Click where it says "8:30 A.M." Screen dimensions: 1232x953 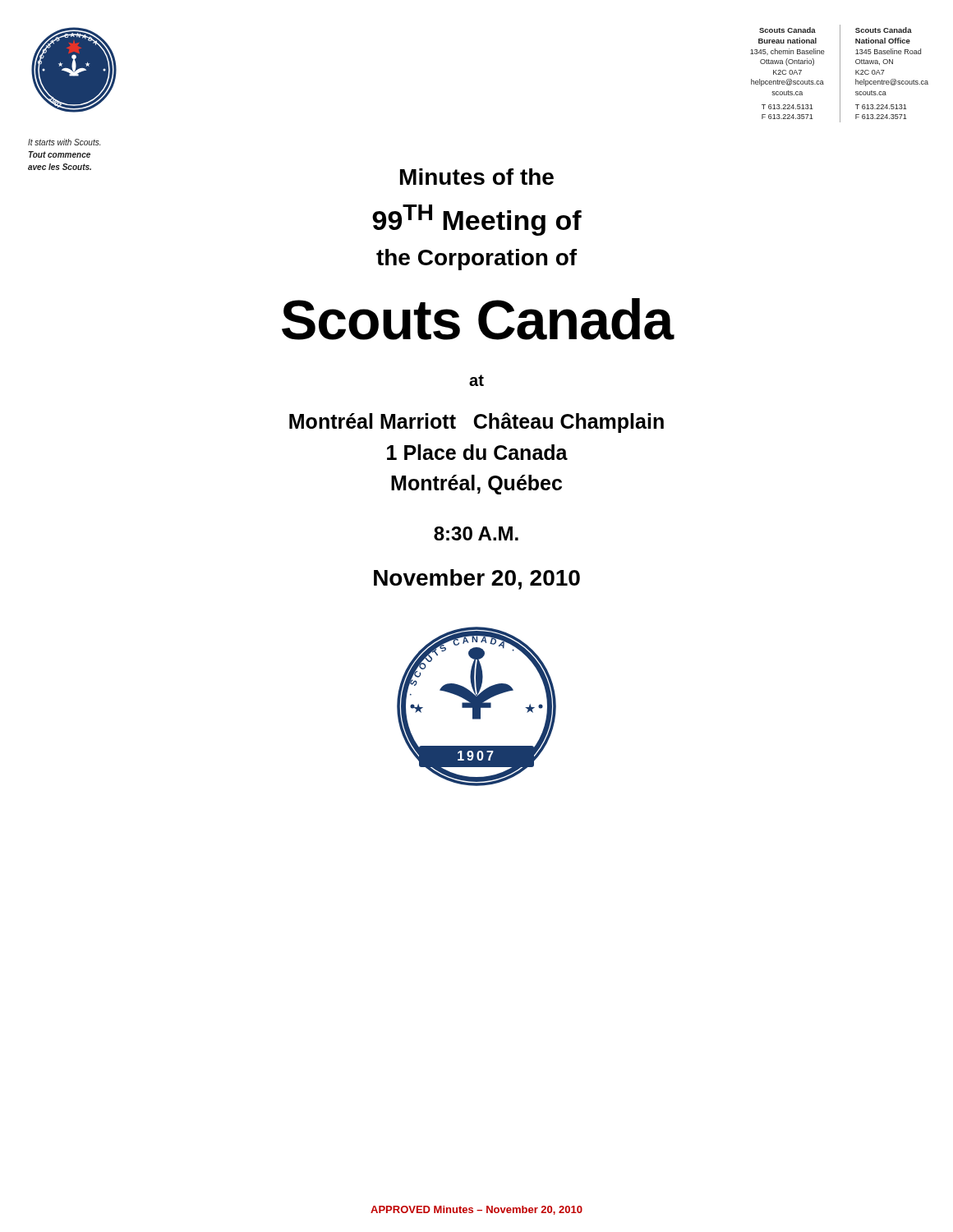click(476, 533)
